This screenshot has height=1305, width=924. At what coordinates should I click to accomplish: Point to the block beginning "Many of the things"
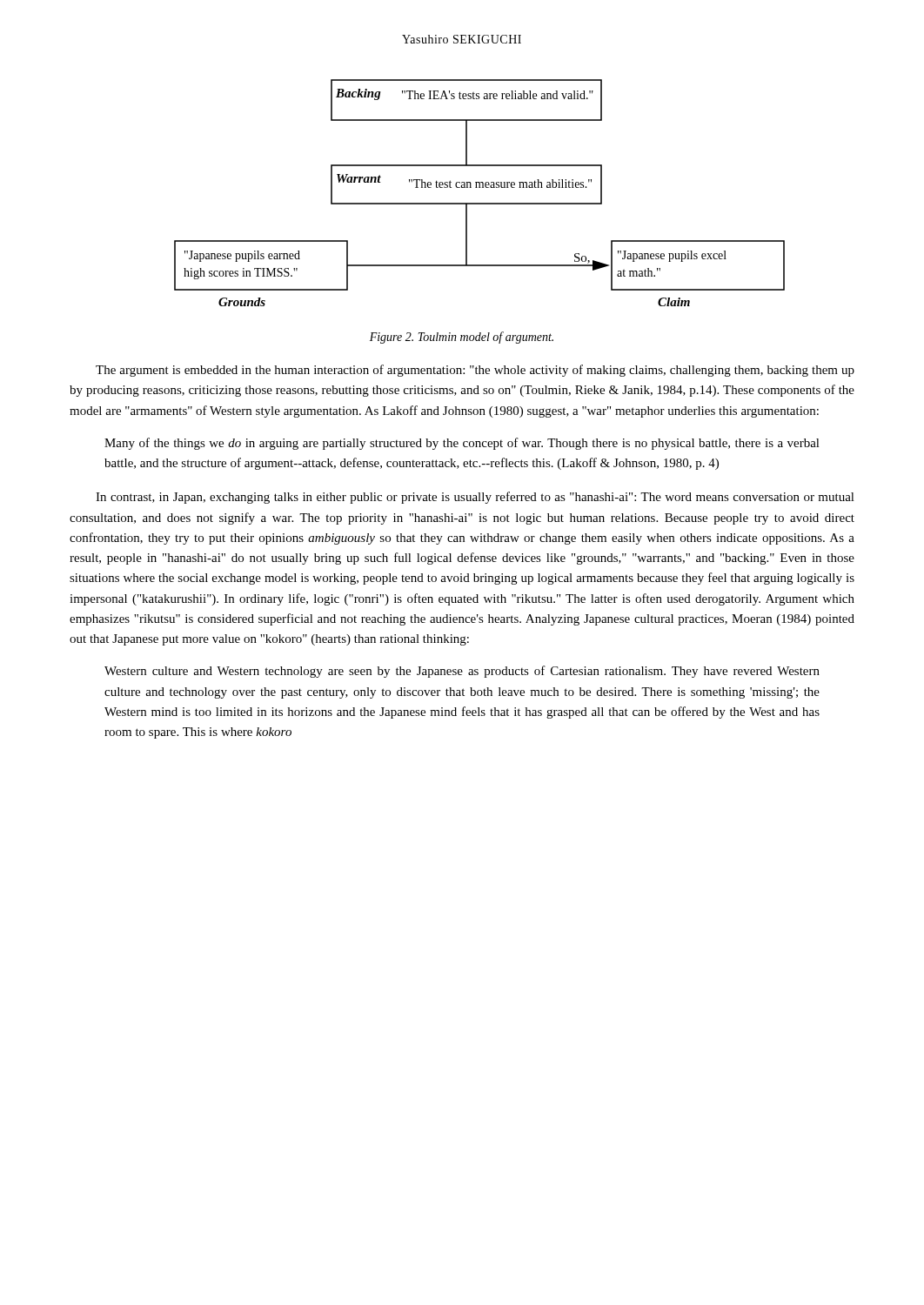462,453
